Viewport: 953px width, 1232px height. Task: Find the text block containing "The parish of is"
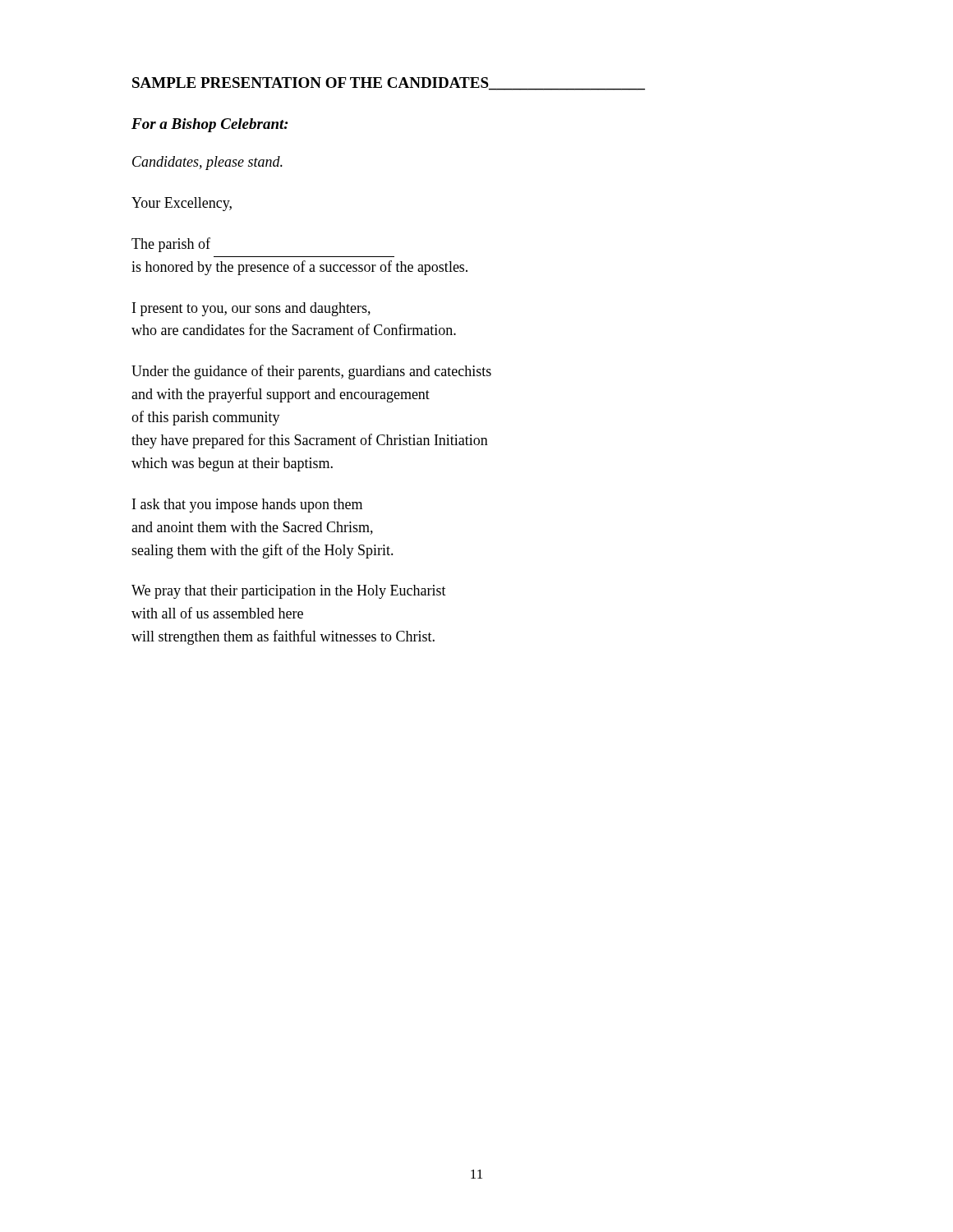tap(300, 254)
